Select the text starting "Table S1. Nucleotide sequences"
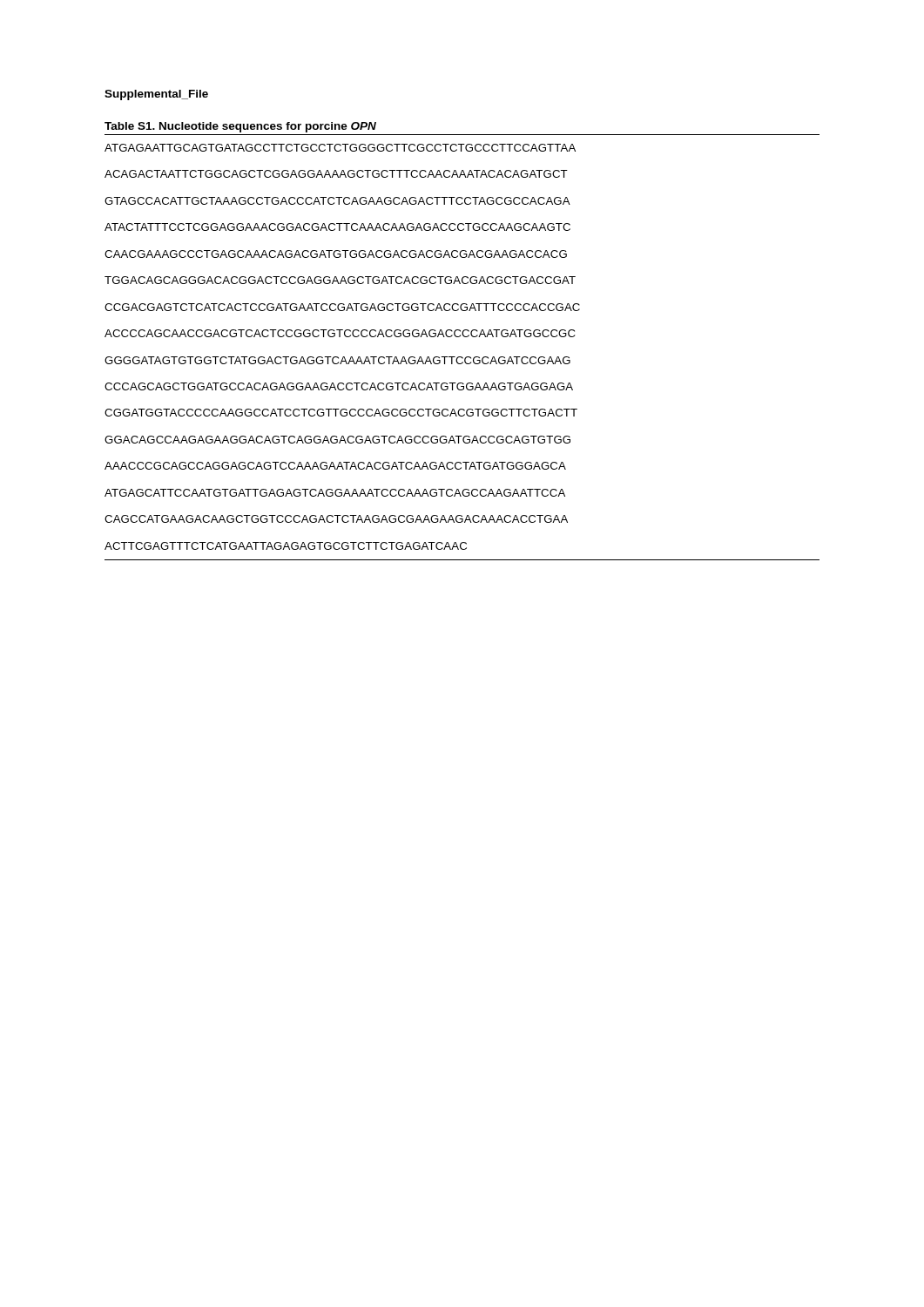Viewport: 924px width, 1307px height. [x=240, y=126]
